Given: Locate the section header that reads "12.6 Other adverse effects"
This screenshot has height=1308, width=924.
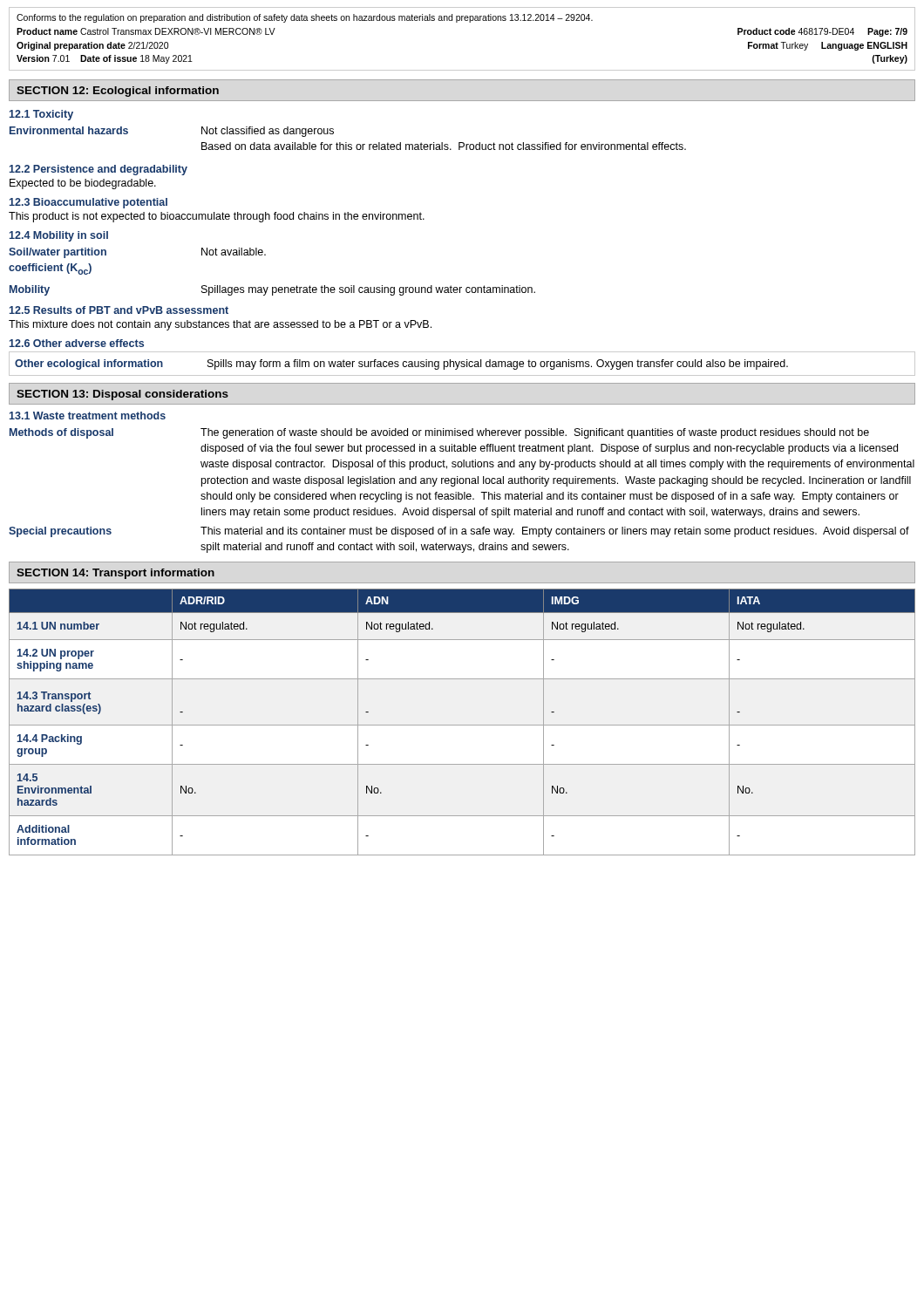Looking at the screenshot, I should click(77, 344).
